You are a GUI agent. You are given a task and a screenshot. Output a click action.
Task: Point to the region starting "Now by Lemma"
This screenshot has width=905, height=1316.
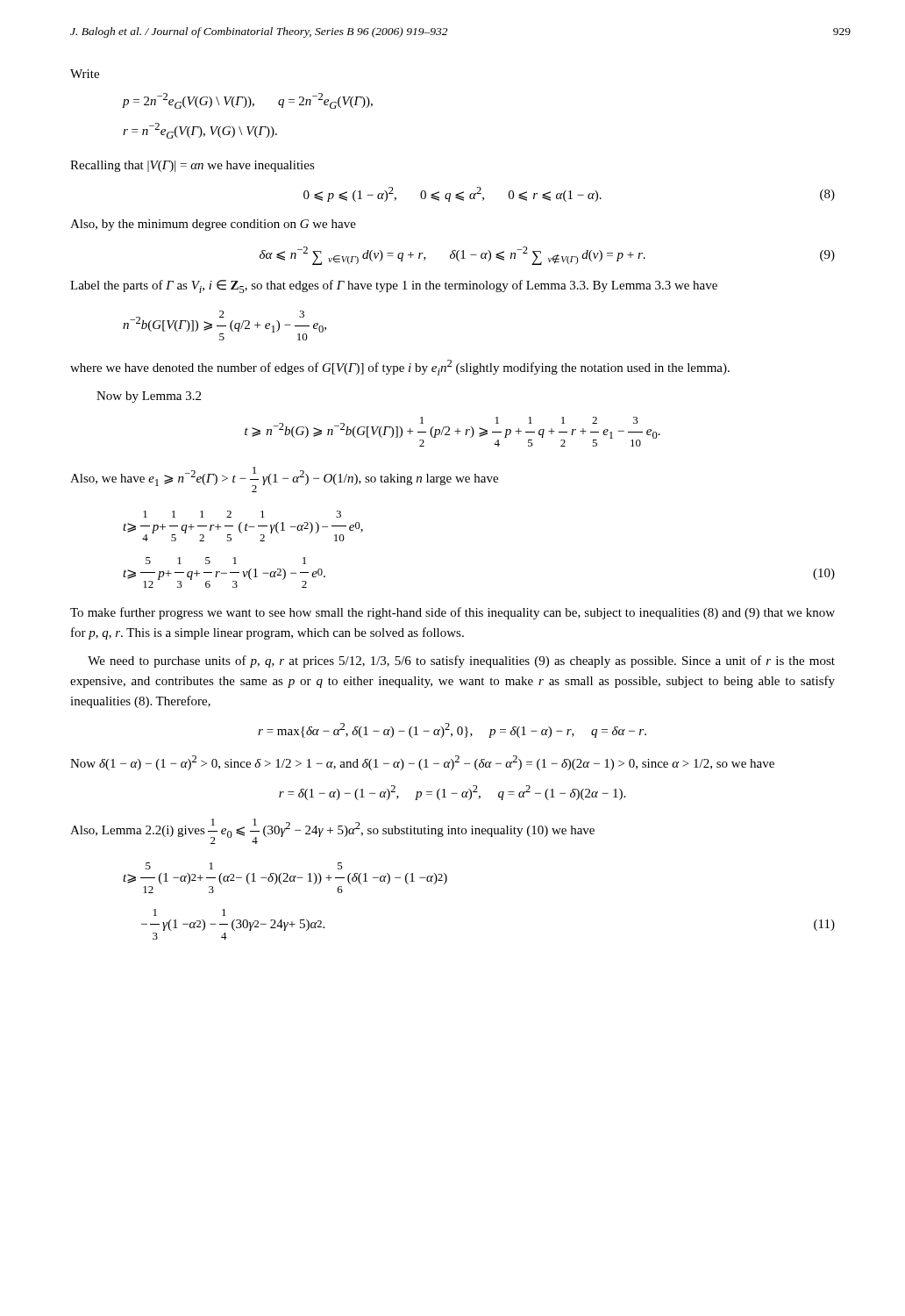click(x=149, y=396)
